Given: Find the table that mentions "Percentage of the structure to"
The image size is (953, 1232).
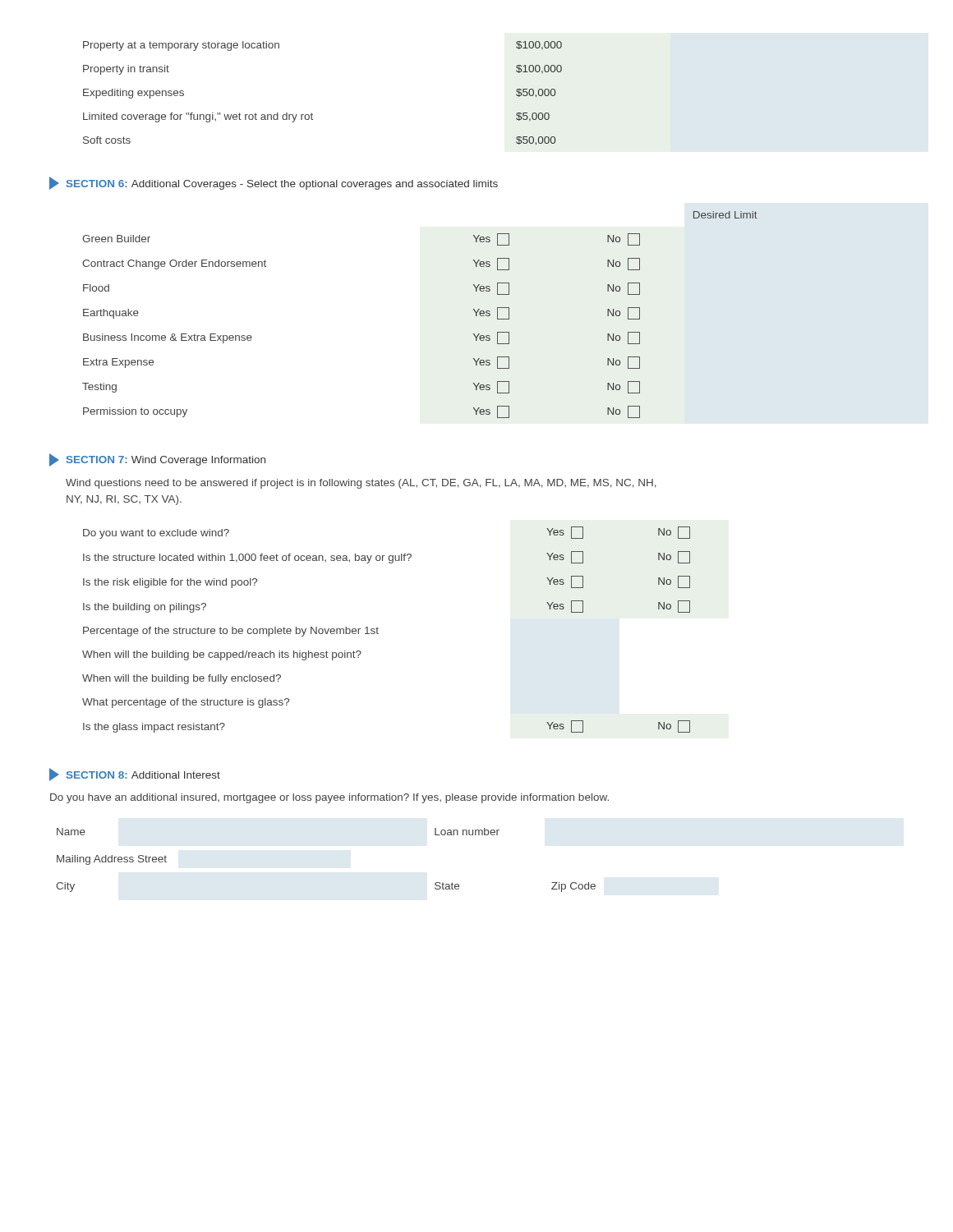Looking at the screenshot, I should click(476, 629).
